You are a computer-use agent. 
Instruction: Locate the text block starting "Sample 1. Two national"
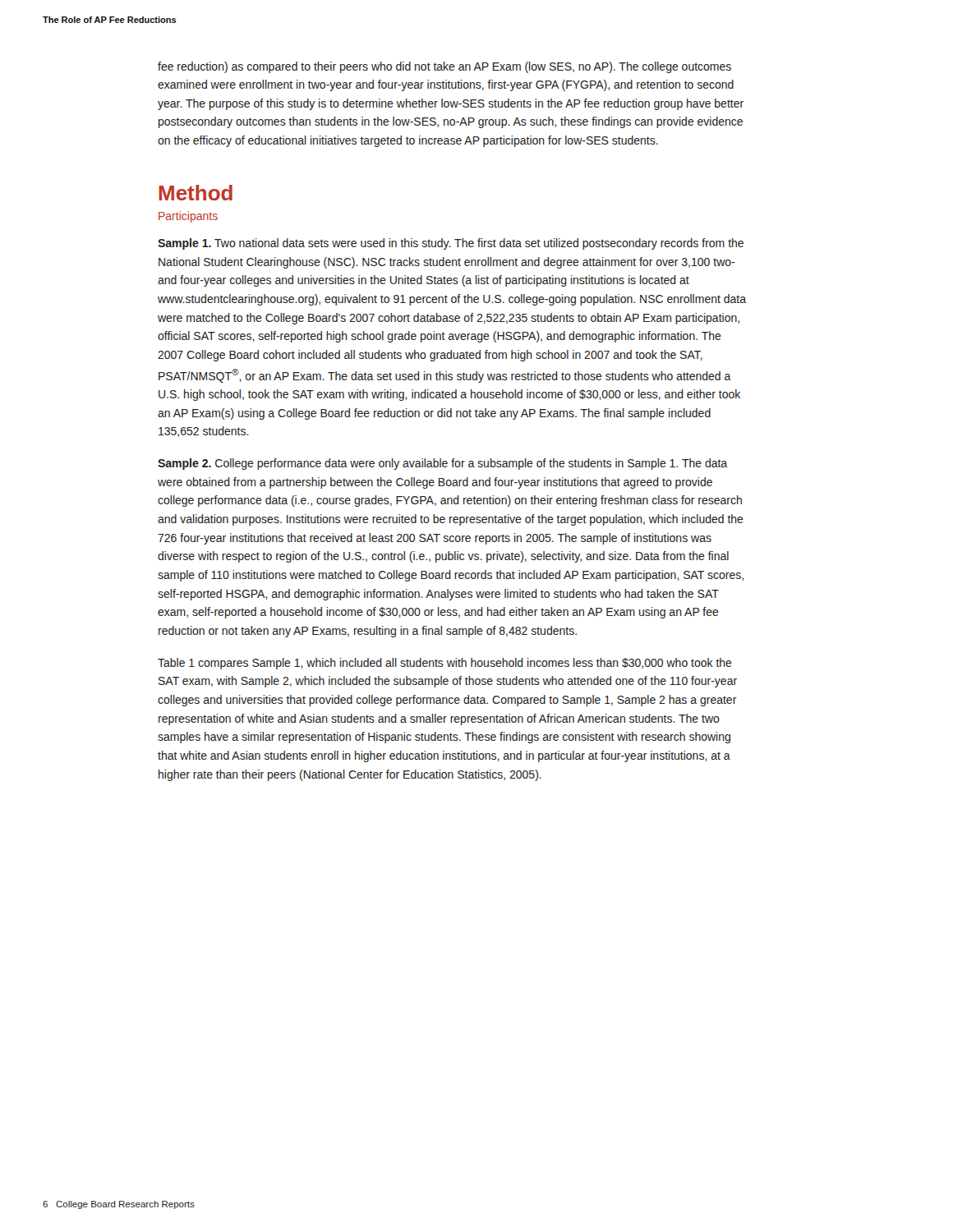point(452,337)
